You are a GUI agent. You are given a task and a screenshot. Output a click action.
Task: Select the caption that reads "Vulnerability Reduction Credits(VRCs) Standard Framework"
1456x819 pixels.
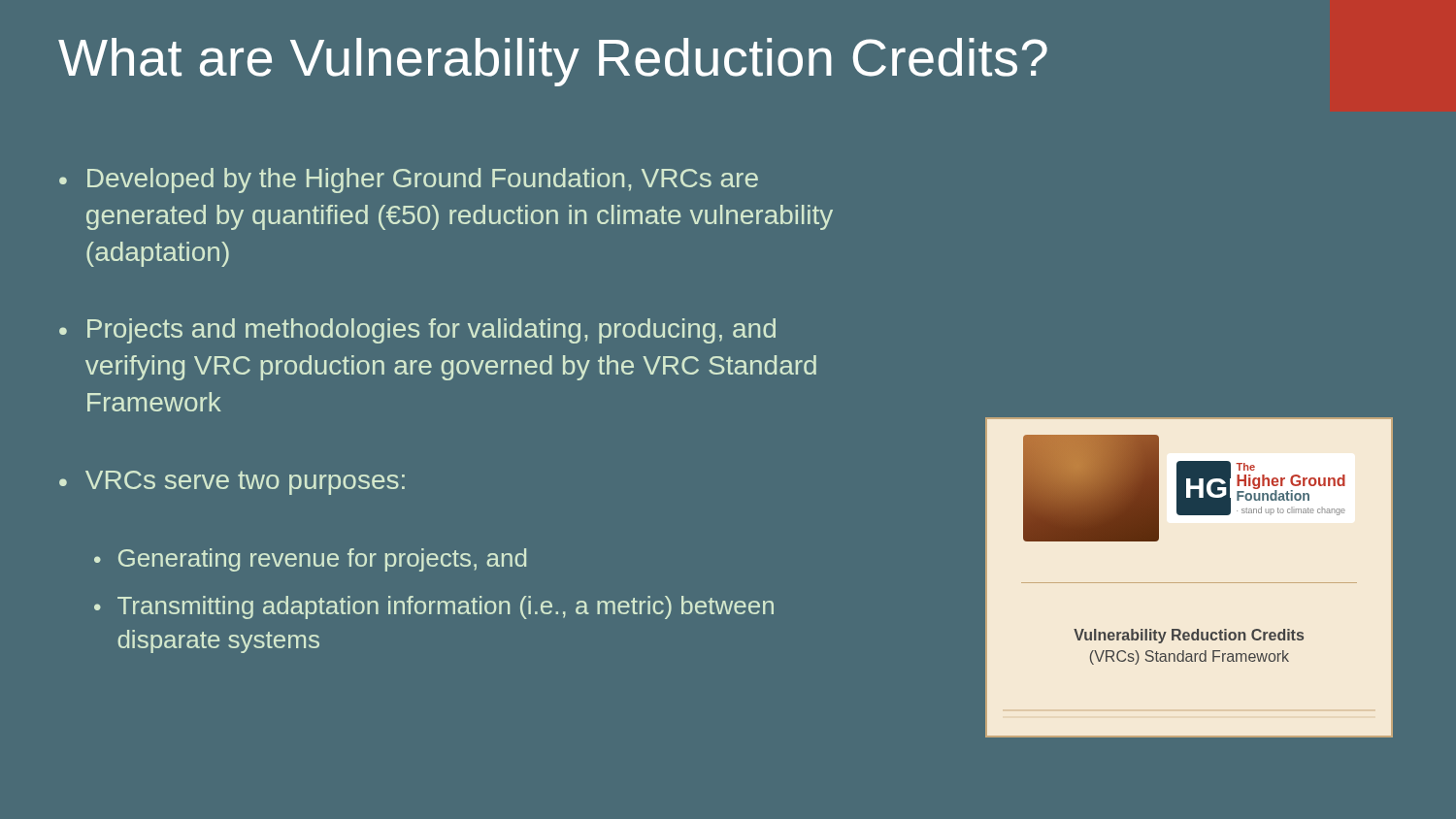pos(1189,646)
